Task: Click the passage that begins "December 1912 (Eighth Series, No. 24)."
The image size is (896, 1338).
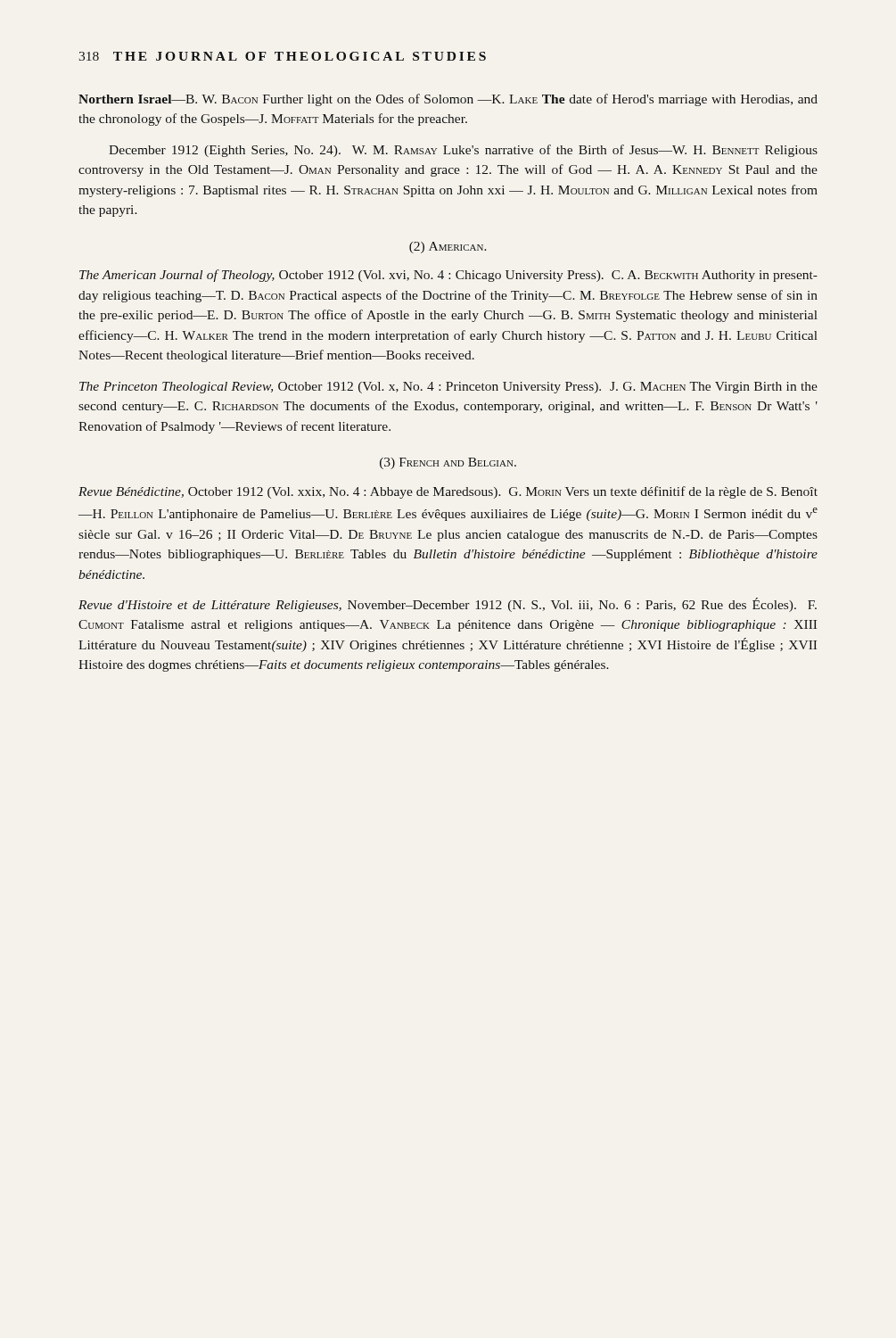Action: [x=448, y=179]
